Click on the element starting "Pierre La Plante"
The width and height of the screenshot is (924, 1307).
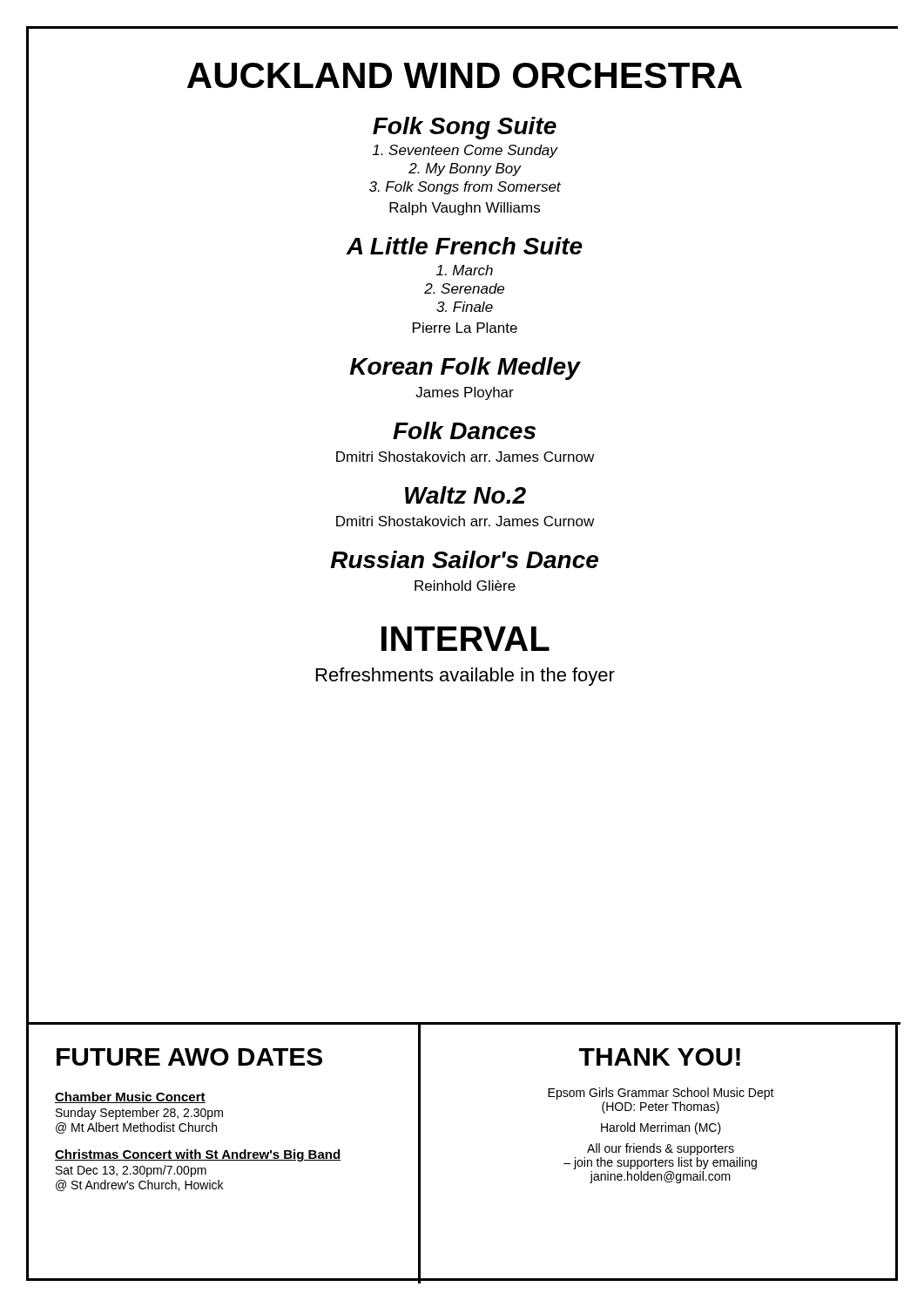pos(465,329)
